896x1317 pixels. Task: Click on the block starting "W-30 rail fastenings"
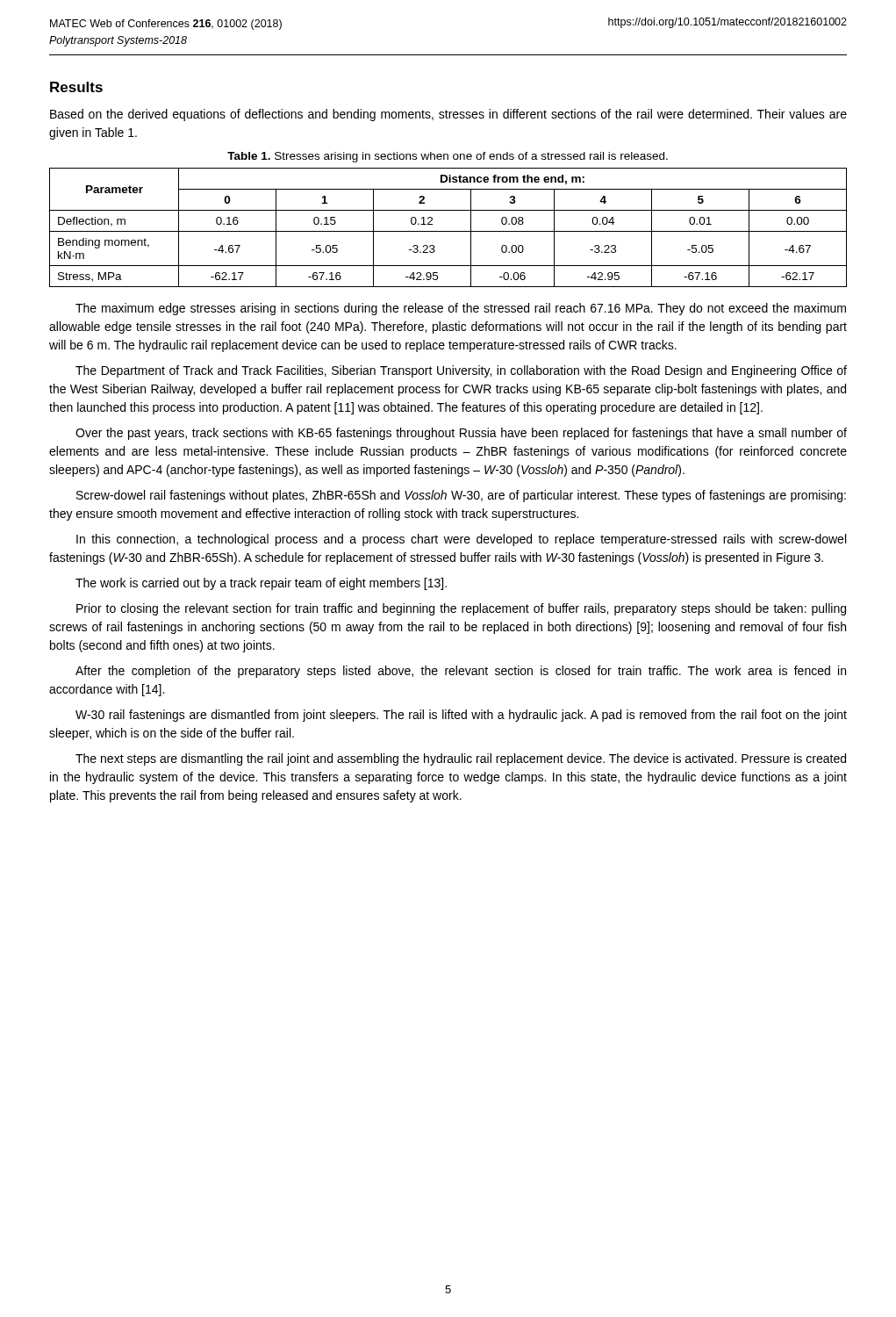[448, 724]
